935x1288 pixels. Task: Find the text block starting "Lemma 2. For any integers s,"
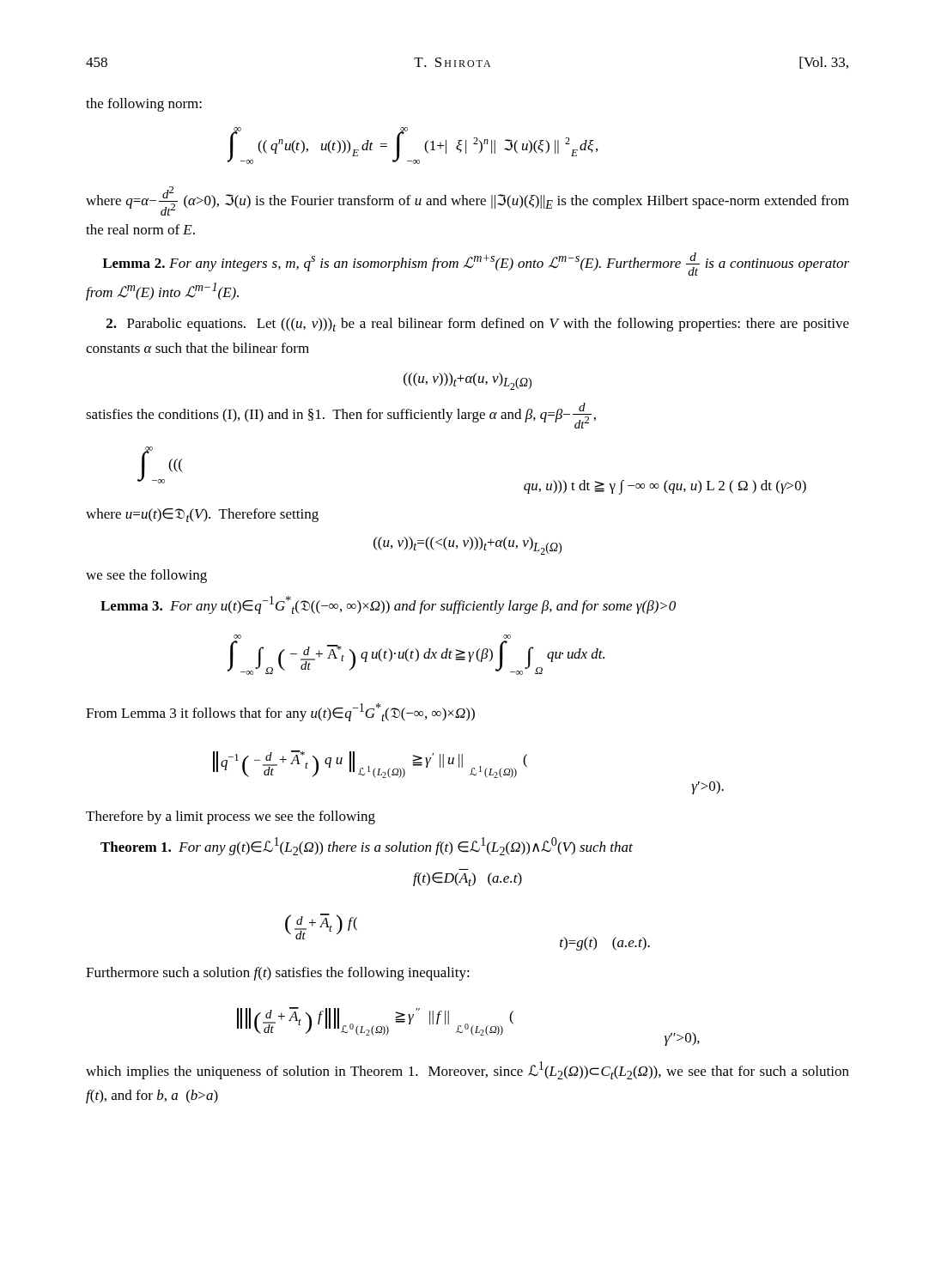click(x=468, y=275)
